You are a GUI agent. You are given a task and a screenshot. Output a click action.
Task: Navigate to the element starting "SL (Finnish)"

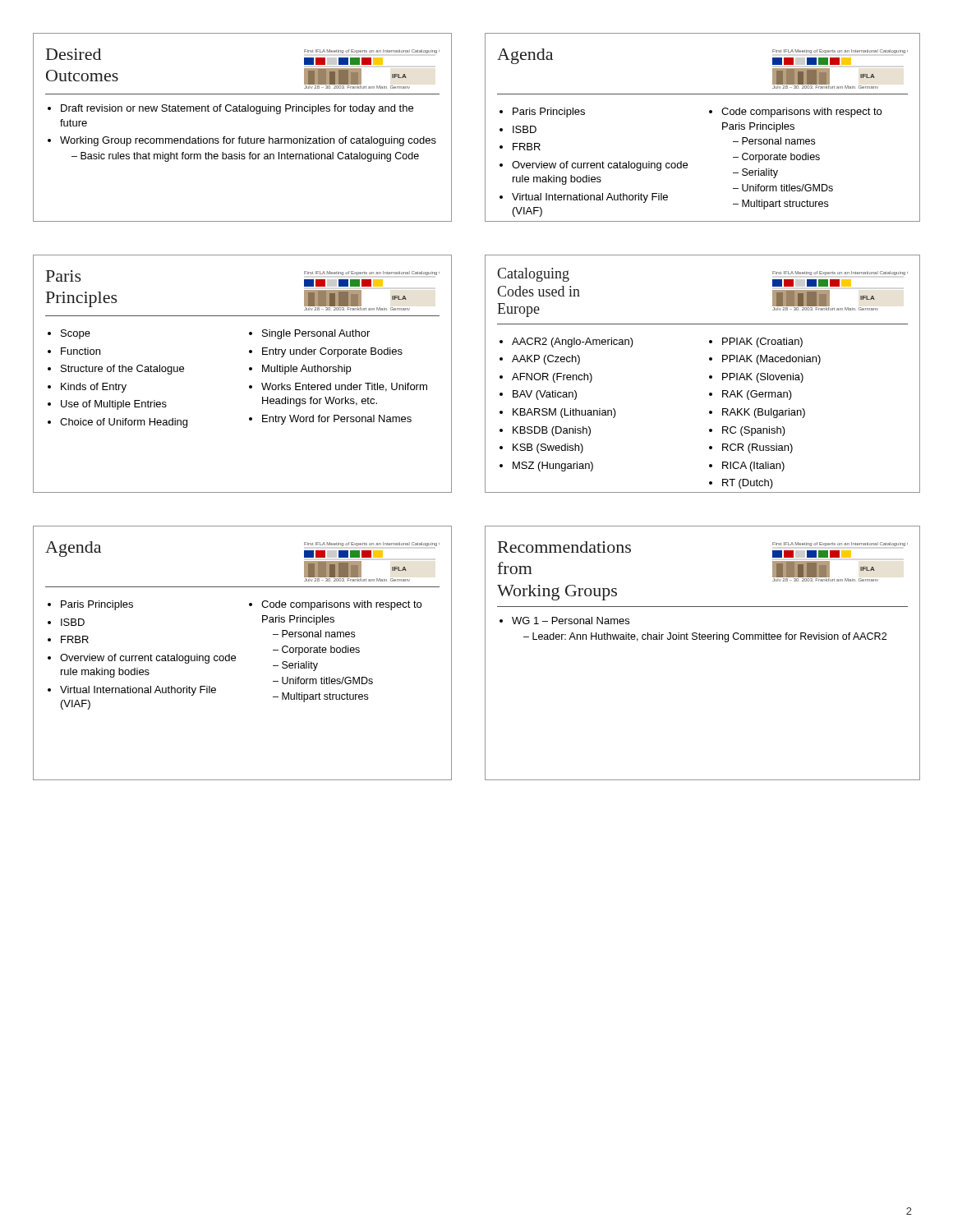click(750, 500)
